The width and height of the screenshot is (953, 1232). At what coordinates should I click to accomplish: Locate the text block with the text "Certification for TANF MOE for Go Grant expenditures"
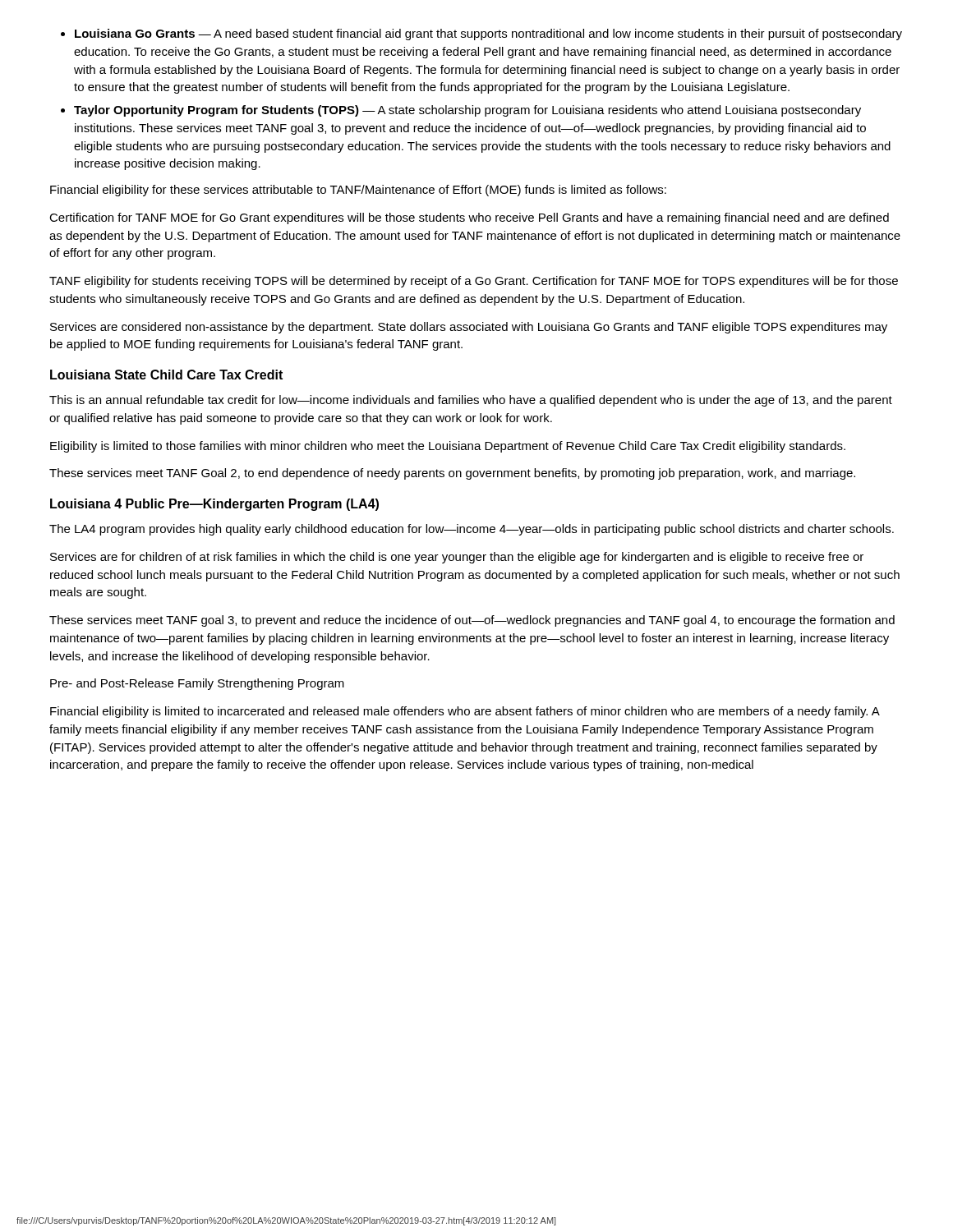[x=476, y=235]
